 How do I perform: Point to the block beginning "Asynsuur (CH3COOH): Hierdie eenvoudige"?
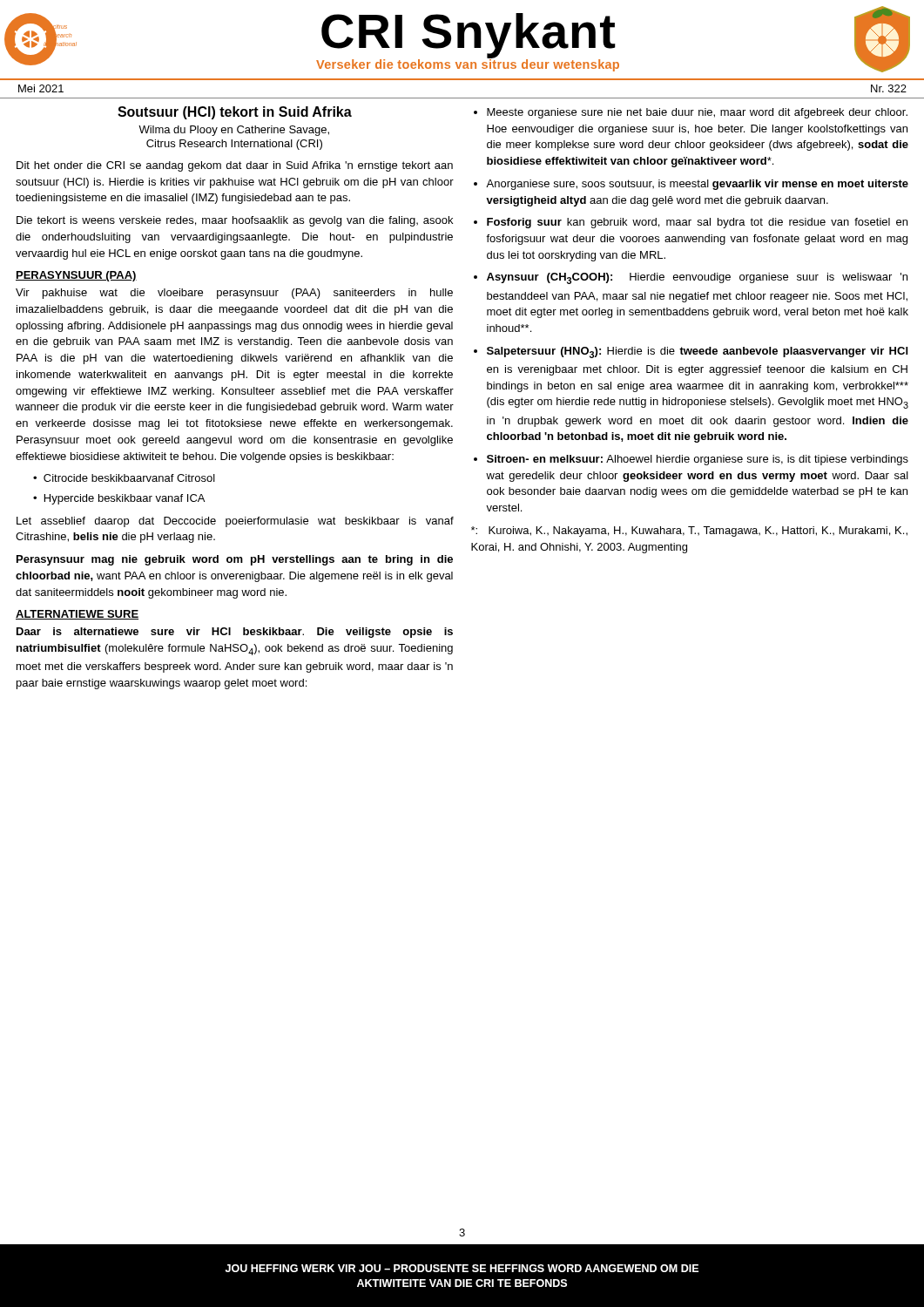click(x=697, y=303)
